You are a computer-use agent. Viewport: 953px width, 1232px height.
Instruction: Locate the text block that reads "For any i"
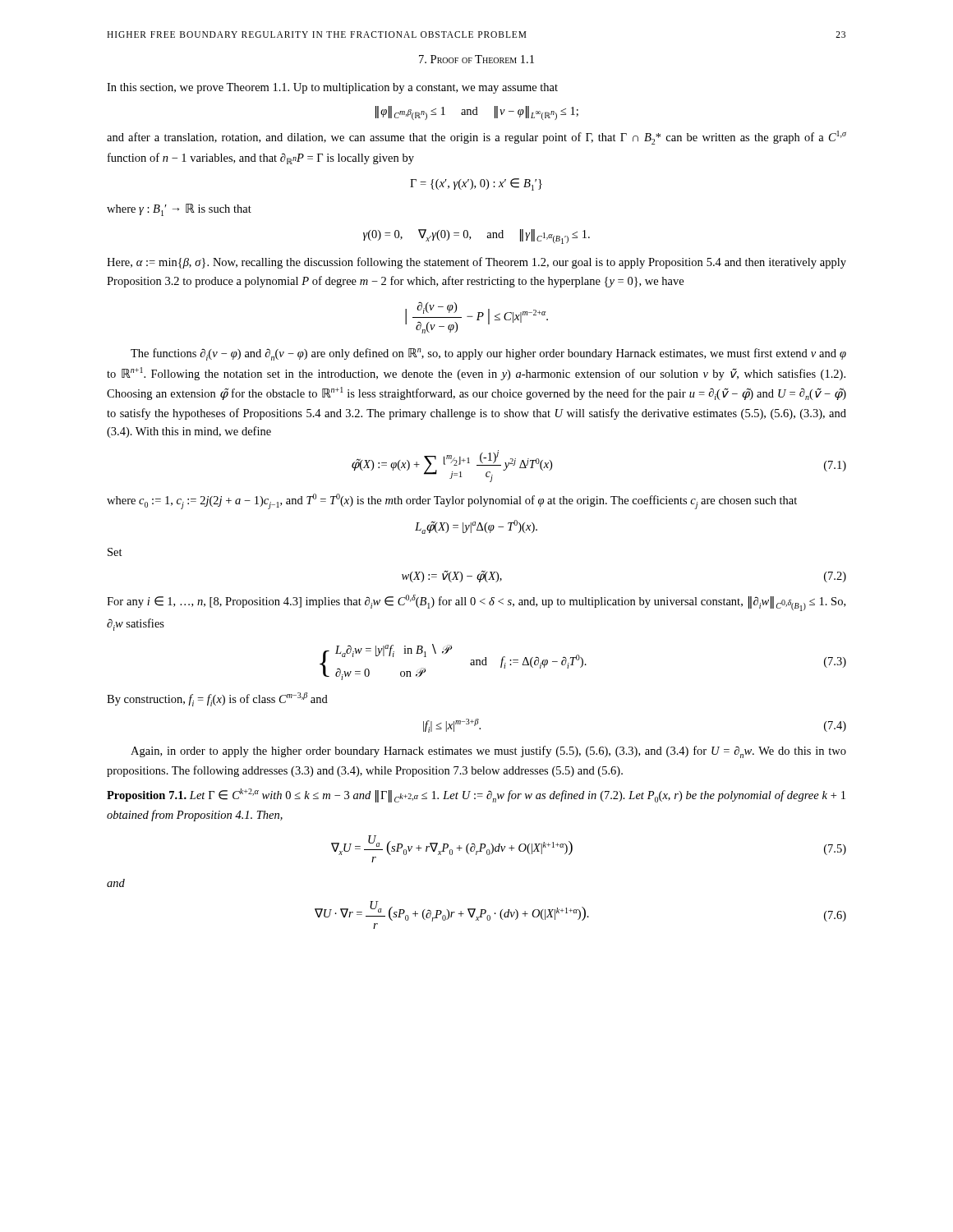click(x=476, y=613)
